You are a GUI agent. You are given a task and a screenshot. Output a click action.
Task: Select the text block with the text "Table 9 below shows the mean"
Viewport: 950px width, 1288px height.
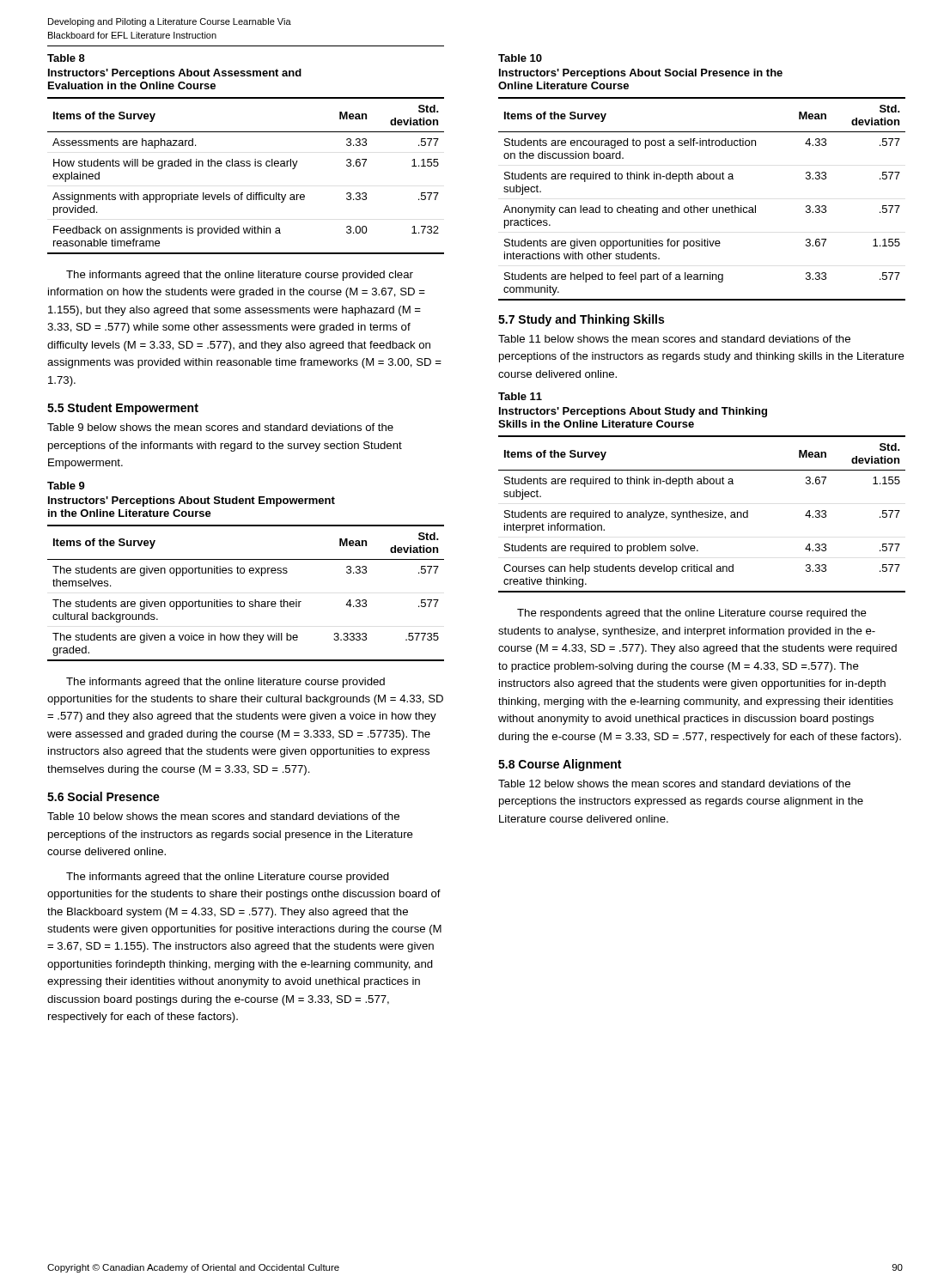pyautogui.click(x=224, y=445)
